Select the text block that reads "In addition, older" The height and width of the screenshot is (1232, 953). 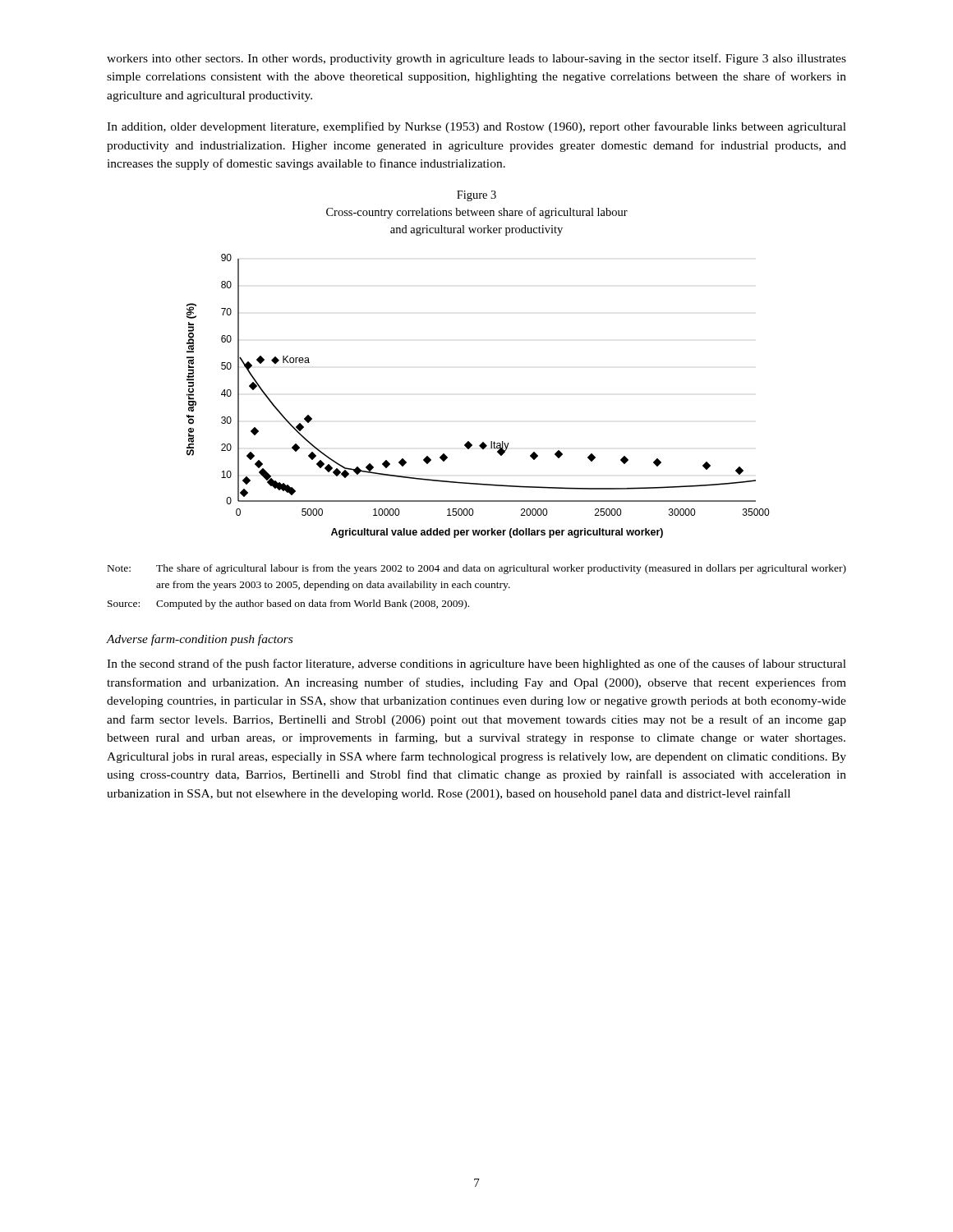(476, 145)
